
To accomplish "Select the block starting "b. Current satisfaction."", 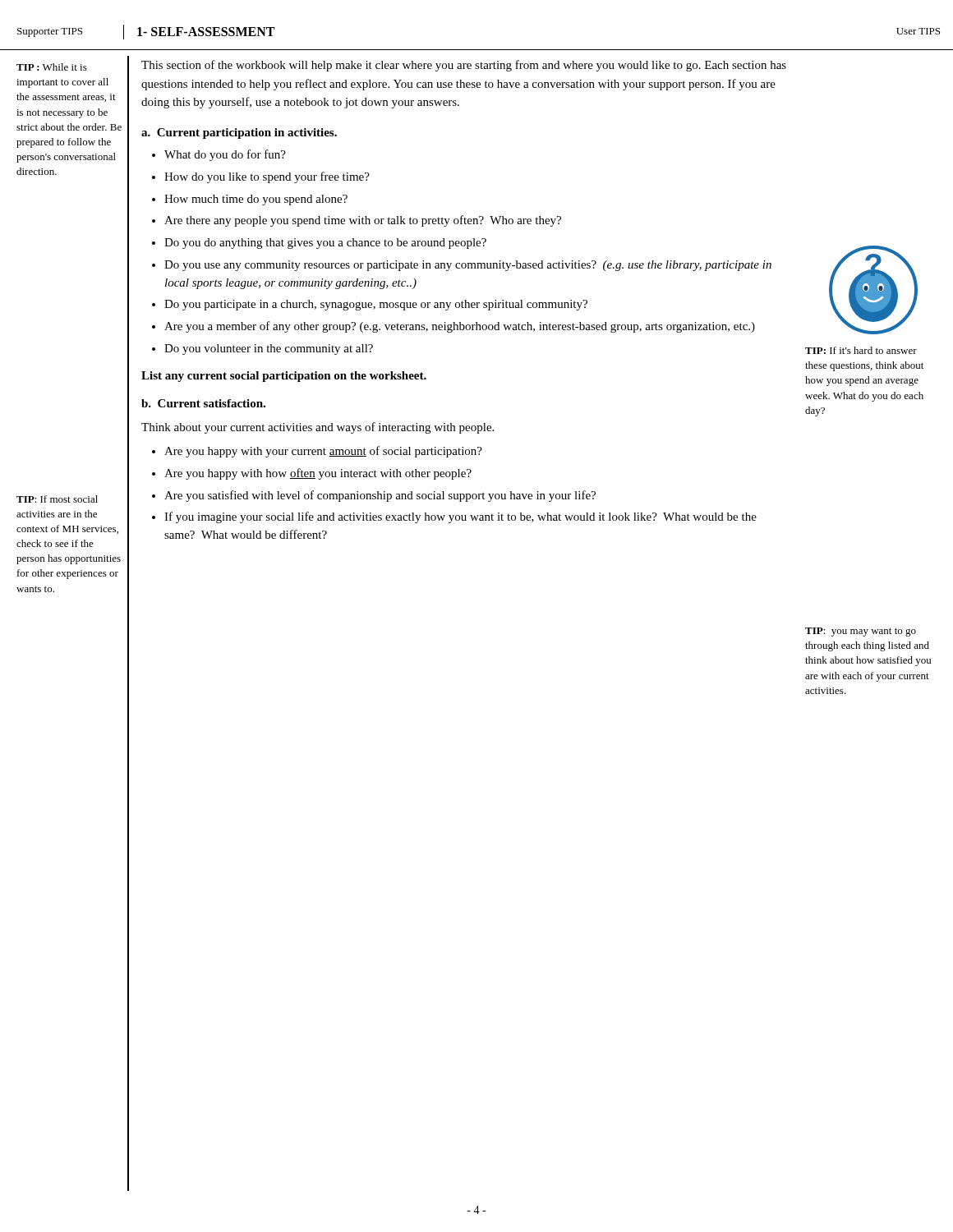I will point(204,403).
